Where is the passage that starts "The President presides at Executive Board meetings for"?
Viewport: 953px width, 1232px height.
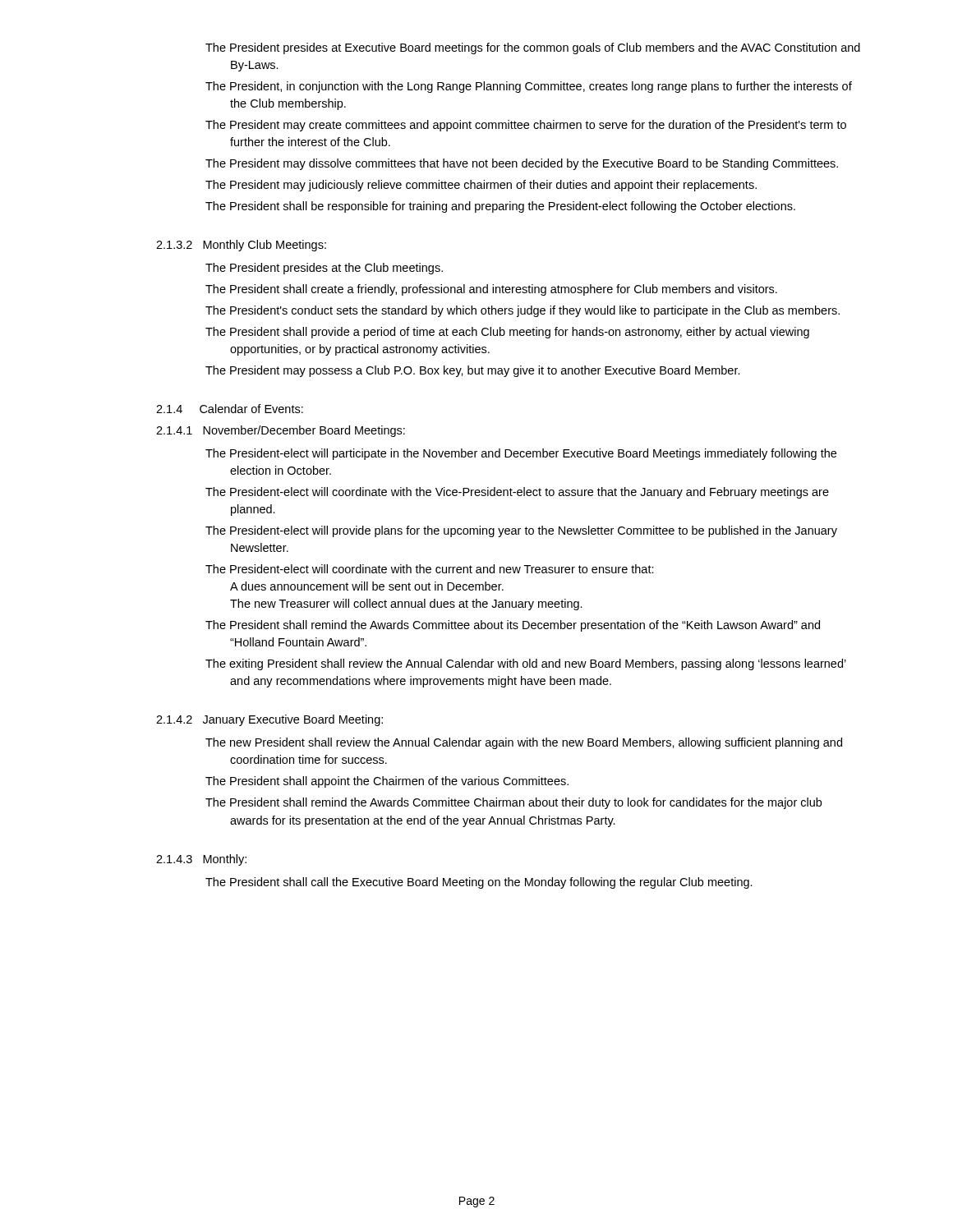(534, 57)
